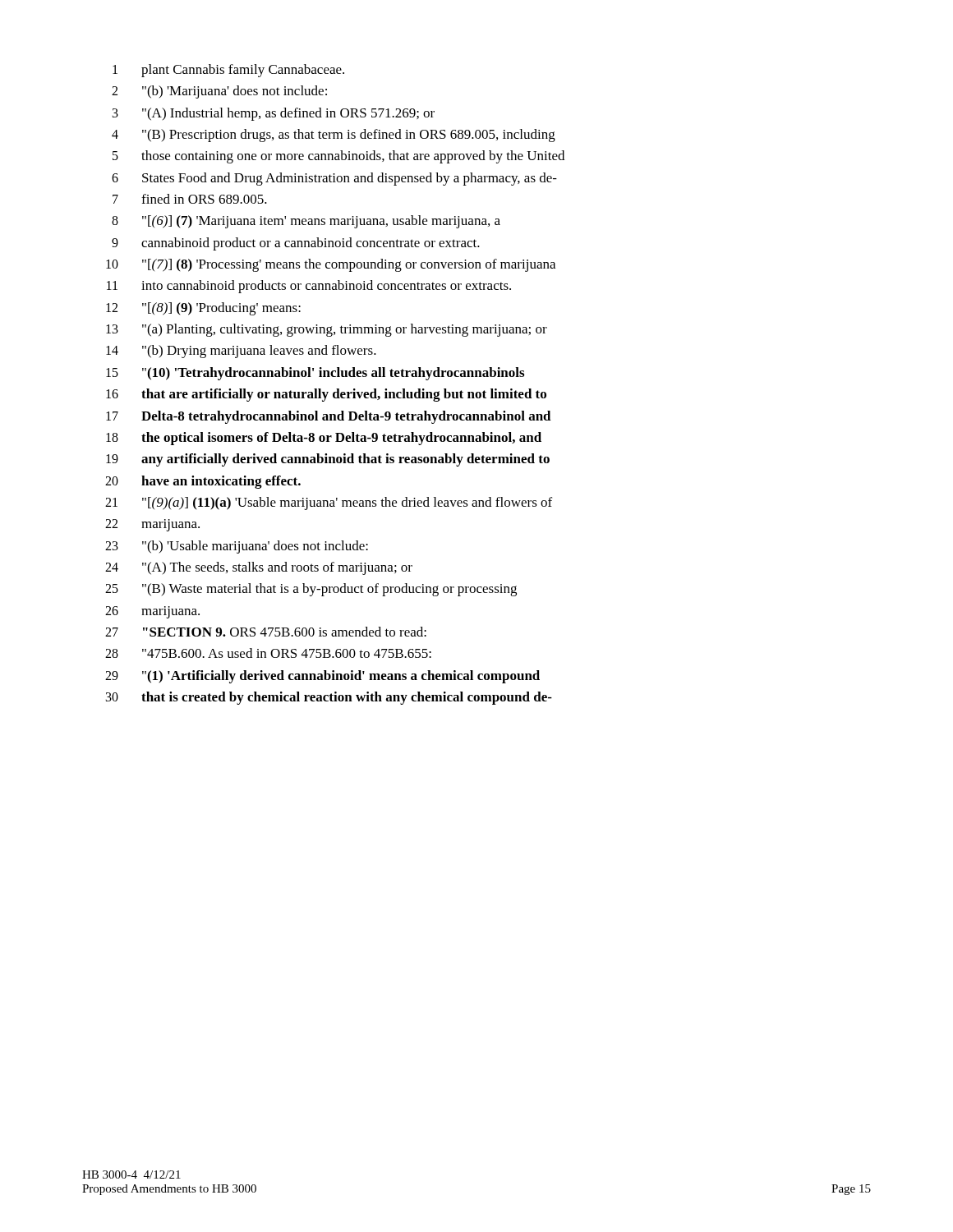Locate the list item with the text "20 have an intoxicating"
953x1232 pixels.
tap(203, 482)
